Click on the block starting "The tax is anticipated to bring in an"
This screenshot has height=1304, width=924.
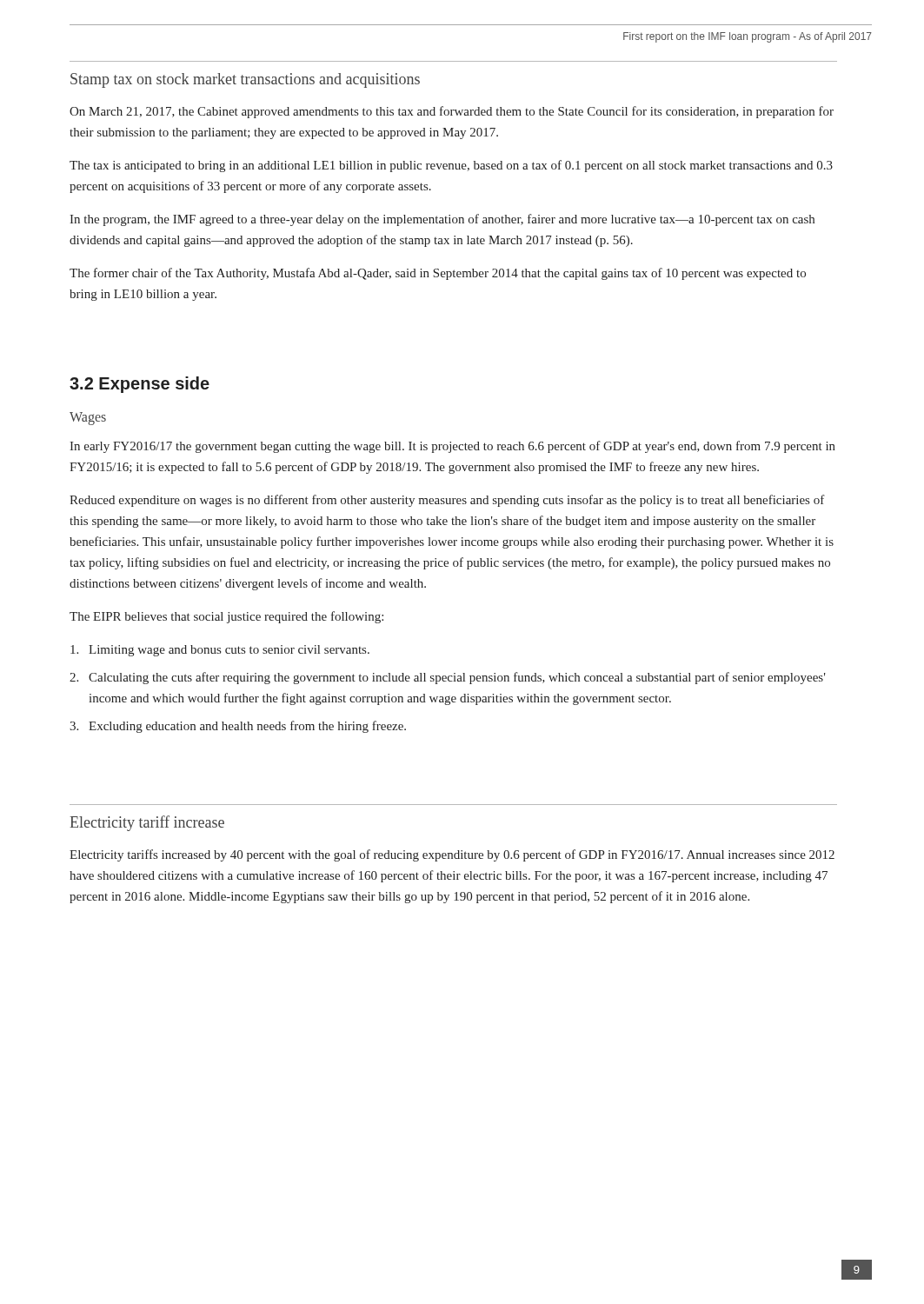[451, 176]
